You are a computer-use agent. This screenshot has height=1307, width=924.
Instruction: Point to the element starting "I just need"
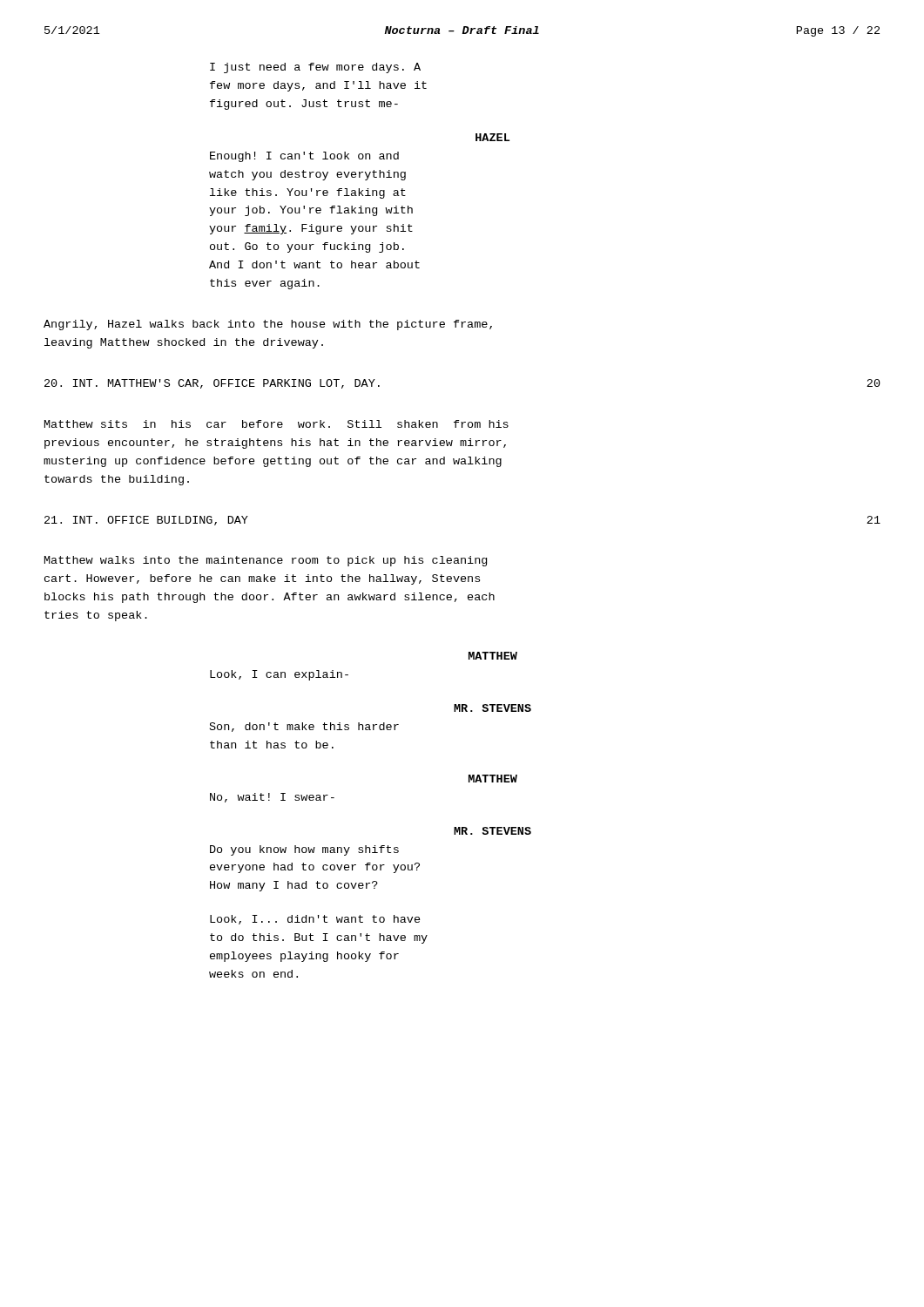click(318, 86)
